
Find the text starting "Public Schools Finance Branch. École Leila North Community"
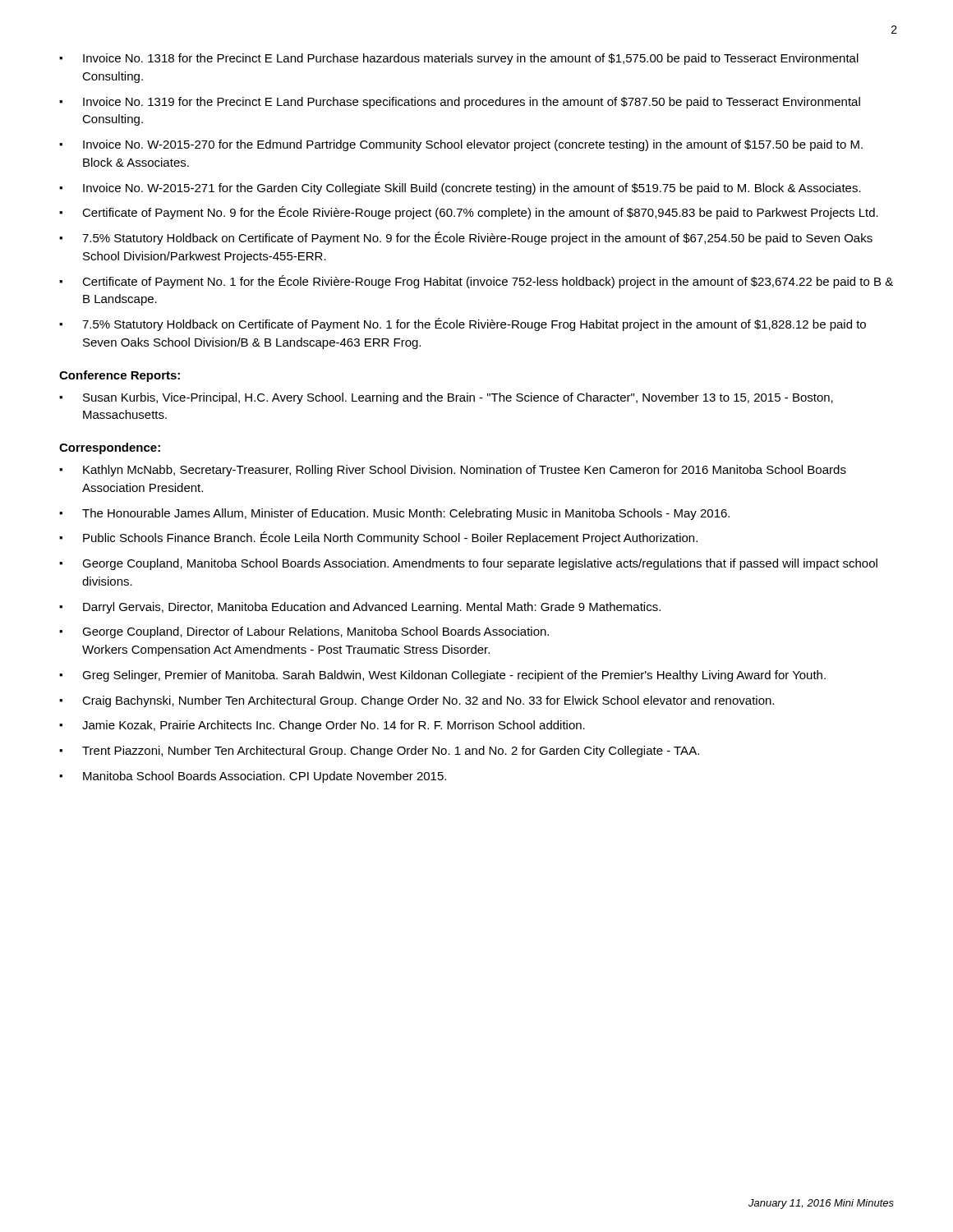pyautogui.click(x=476, y=538)
